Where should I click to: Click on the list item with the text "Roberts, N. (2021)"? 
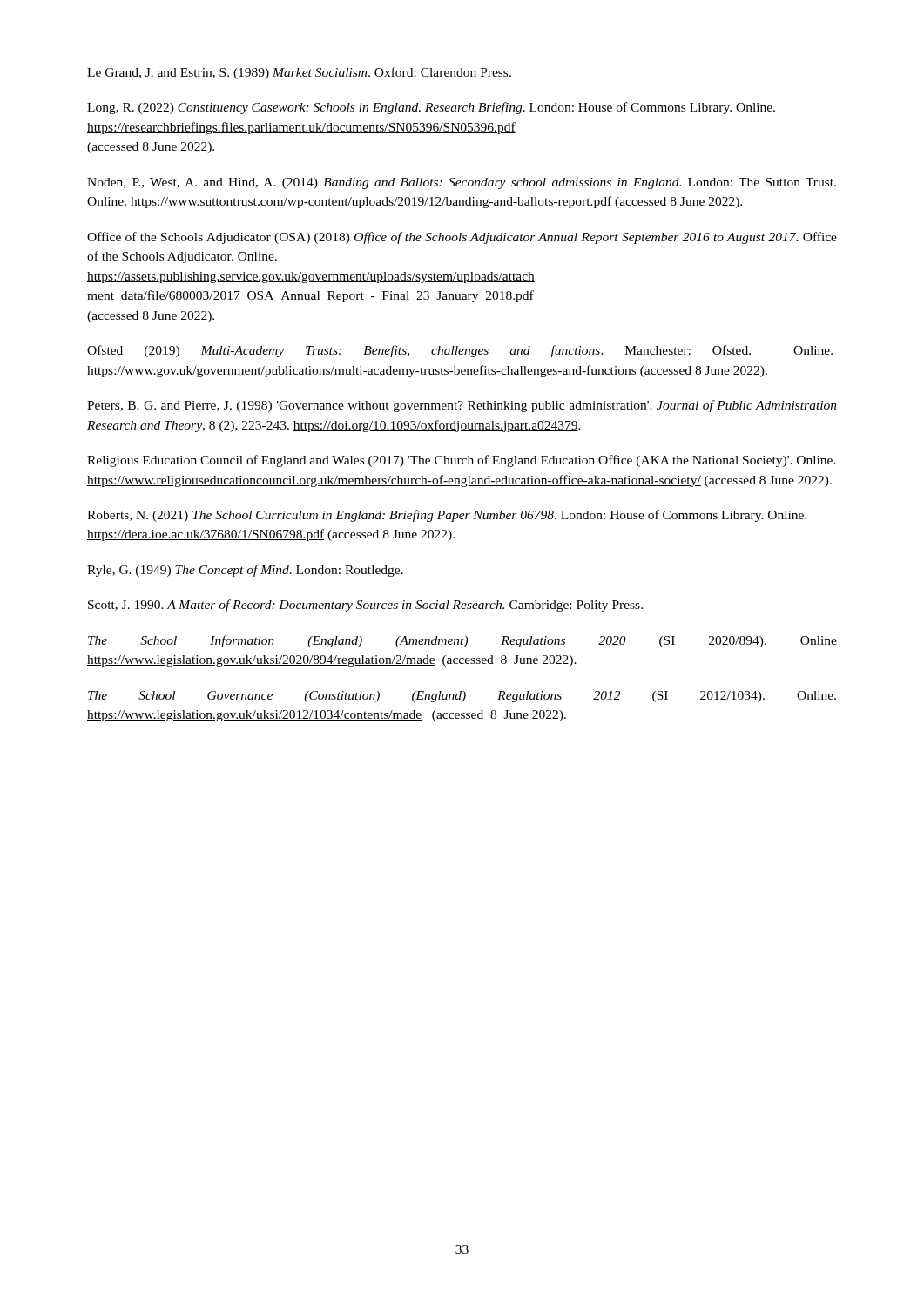point(447,524)
